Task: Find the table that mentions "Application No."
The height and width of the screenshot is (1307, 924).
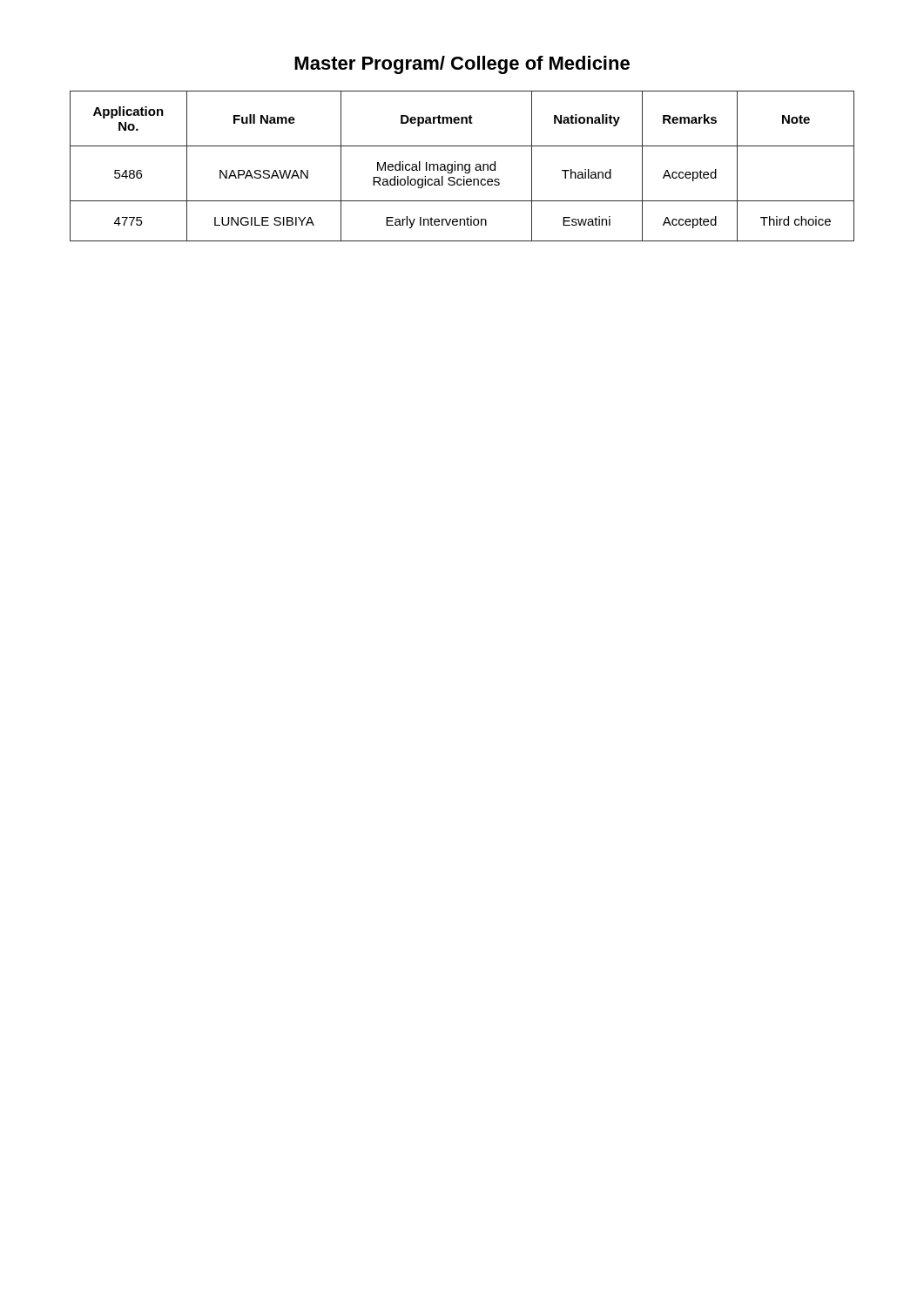Action: click(462, 166)
